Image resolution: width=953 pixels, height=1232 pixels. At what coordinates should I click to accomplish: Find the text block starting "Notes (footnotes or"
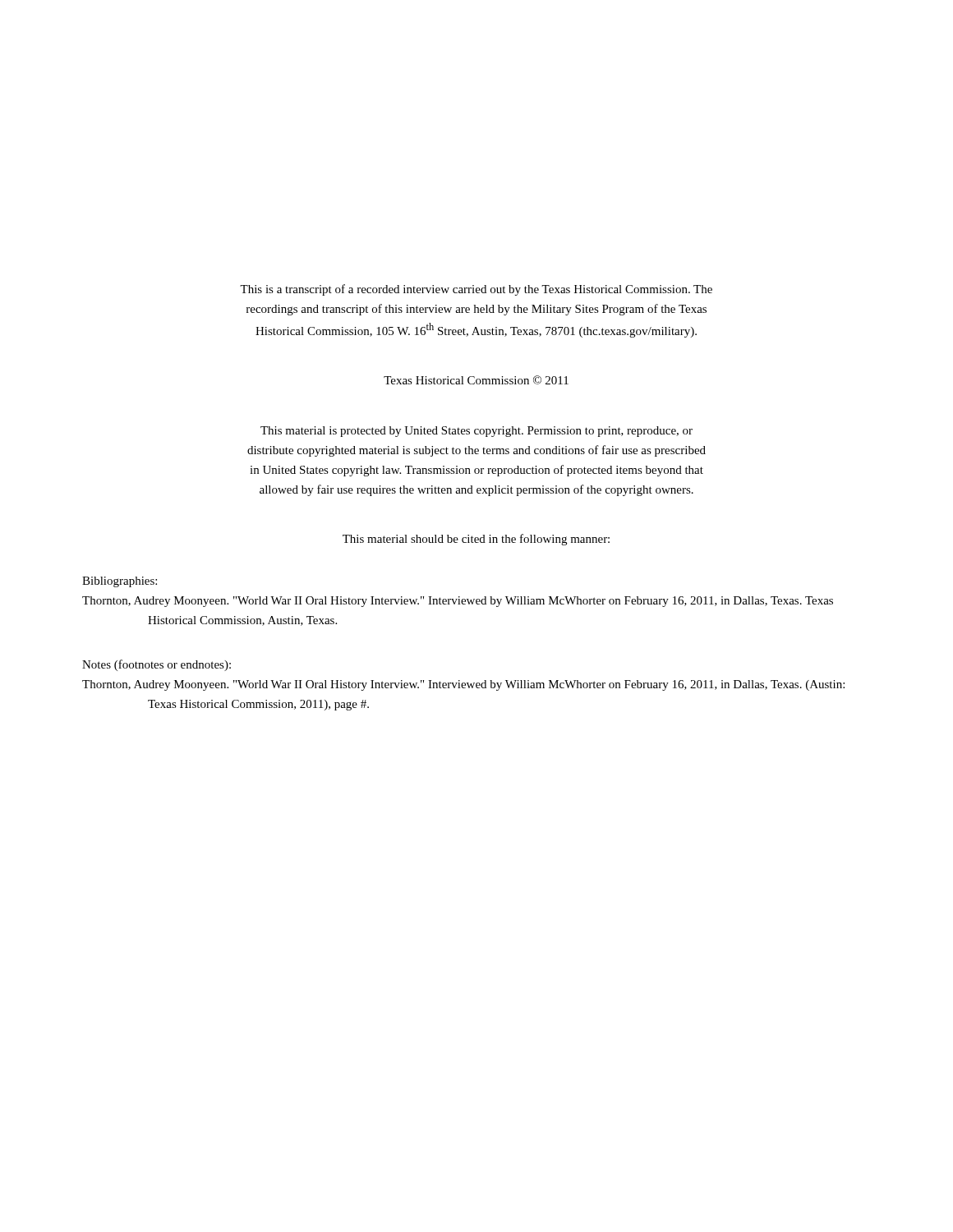[x=476, y=684]
